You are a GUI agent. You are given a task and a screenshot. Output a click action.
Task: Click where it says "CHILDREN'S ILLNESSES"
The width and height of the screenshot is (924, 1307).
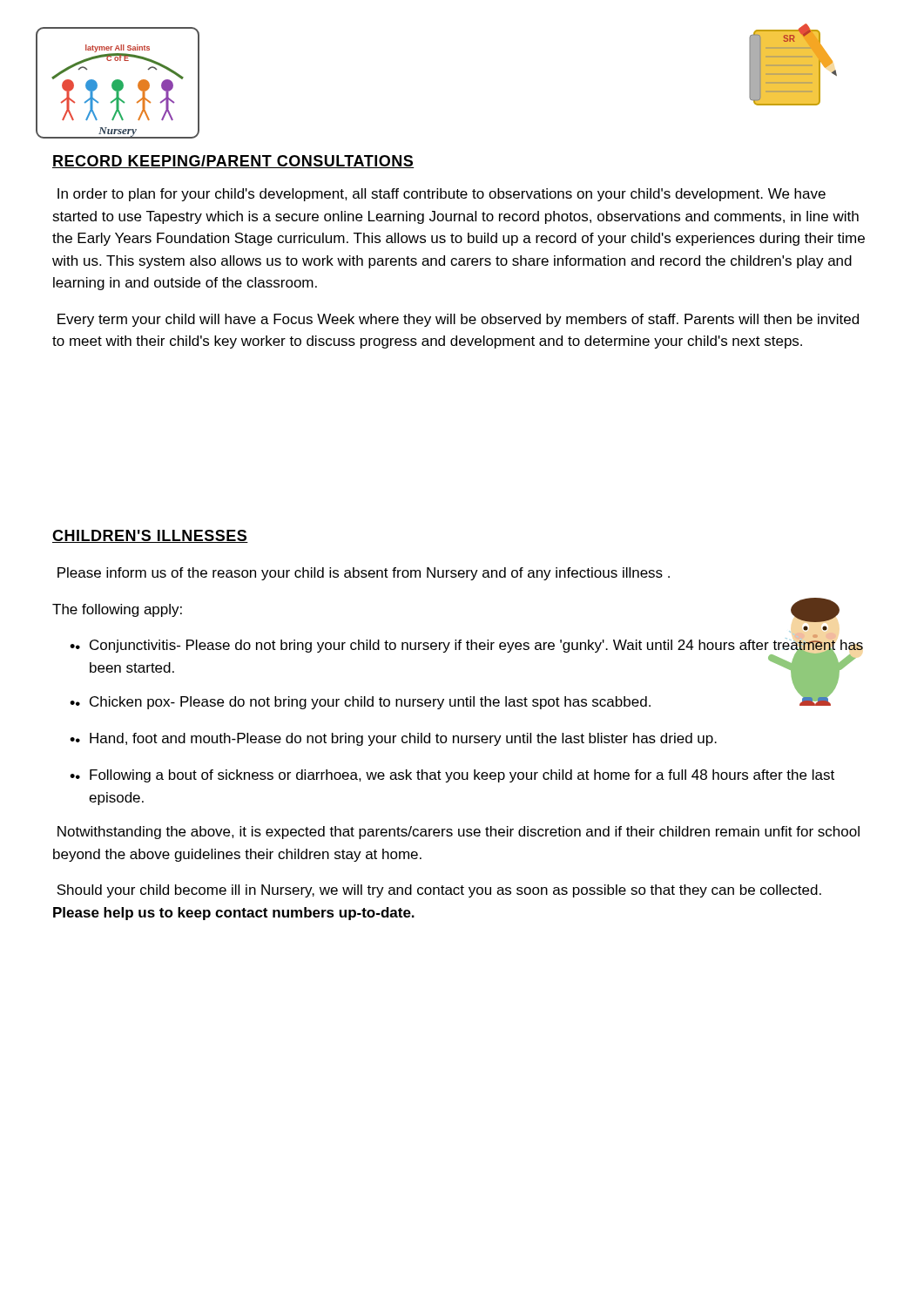pyautogui.click(x=150, y=536)
